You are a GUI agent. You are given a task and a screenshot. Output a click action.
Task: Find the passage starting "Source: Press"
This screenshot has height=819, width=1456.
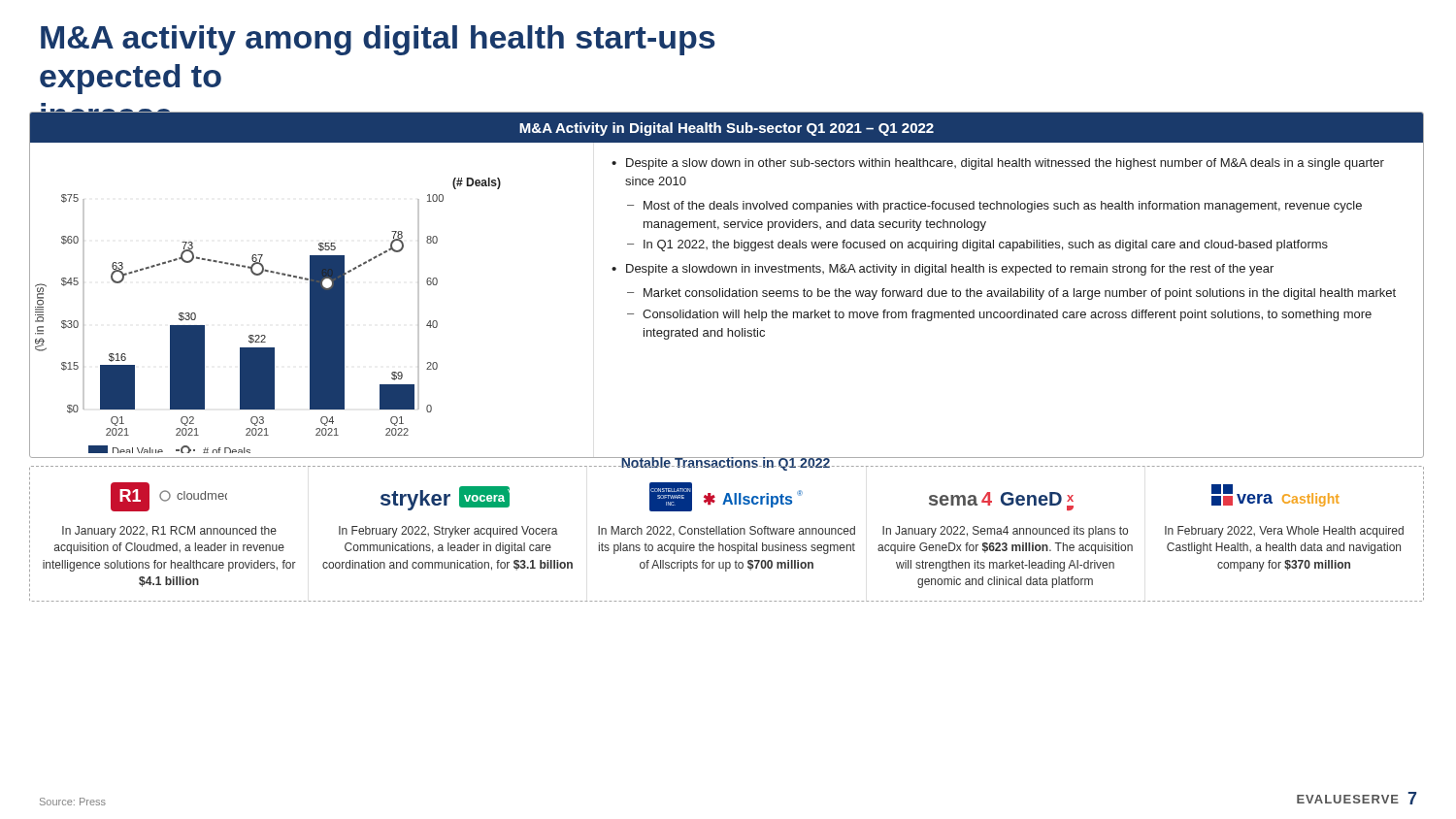point(72,802)
